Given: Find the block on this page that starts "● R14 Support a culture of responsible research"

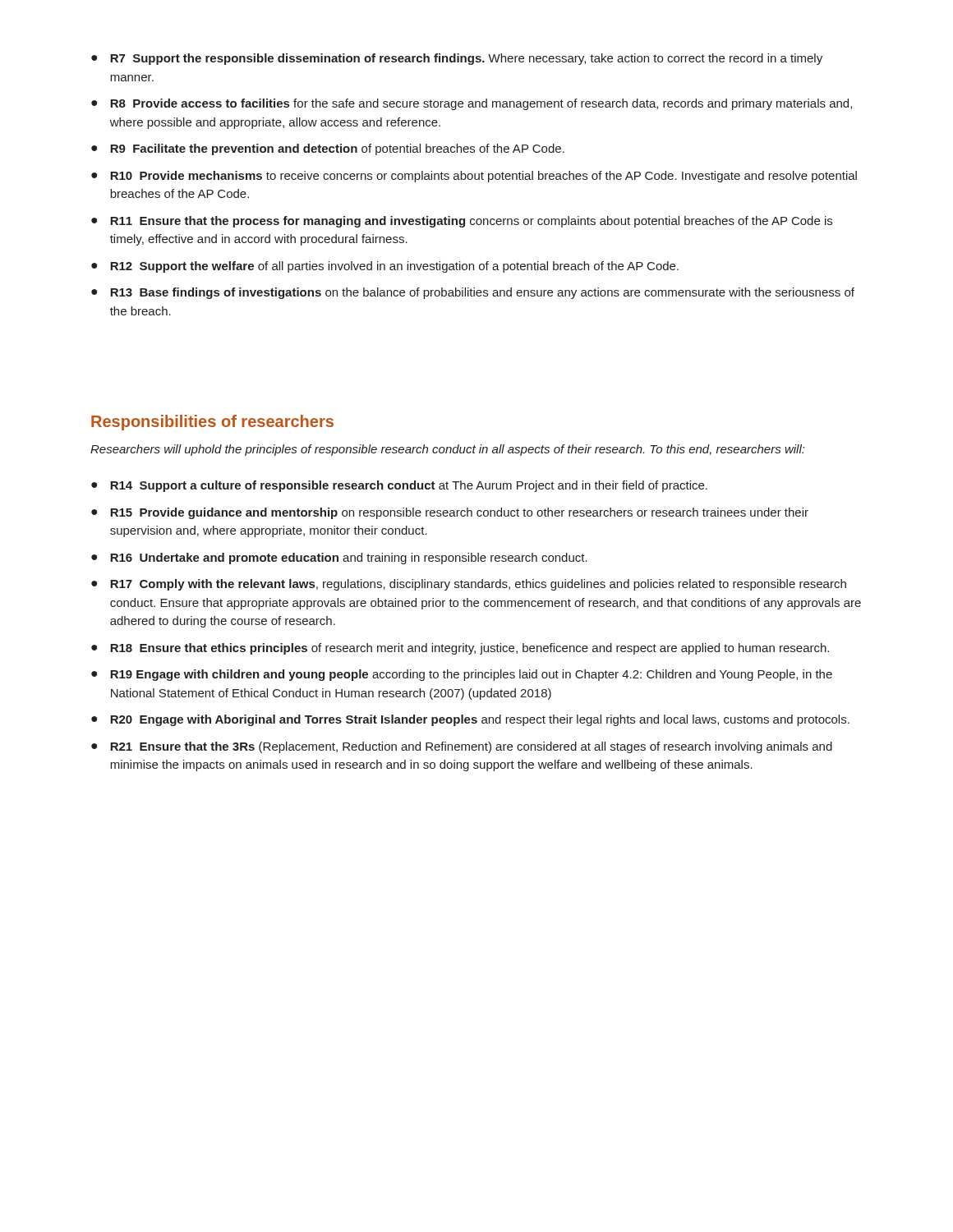Looking at the screenshot, I should 399,486.
